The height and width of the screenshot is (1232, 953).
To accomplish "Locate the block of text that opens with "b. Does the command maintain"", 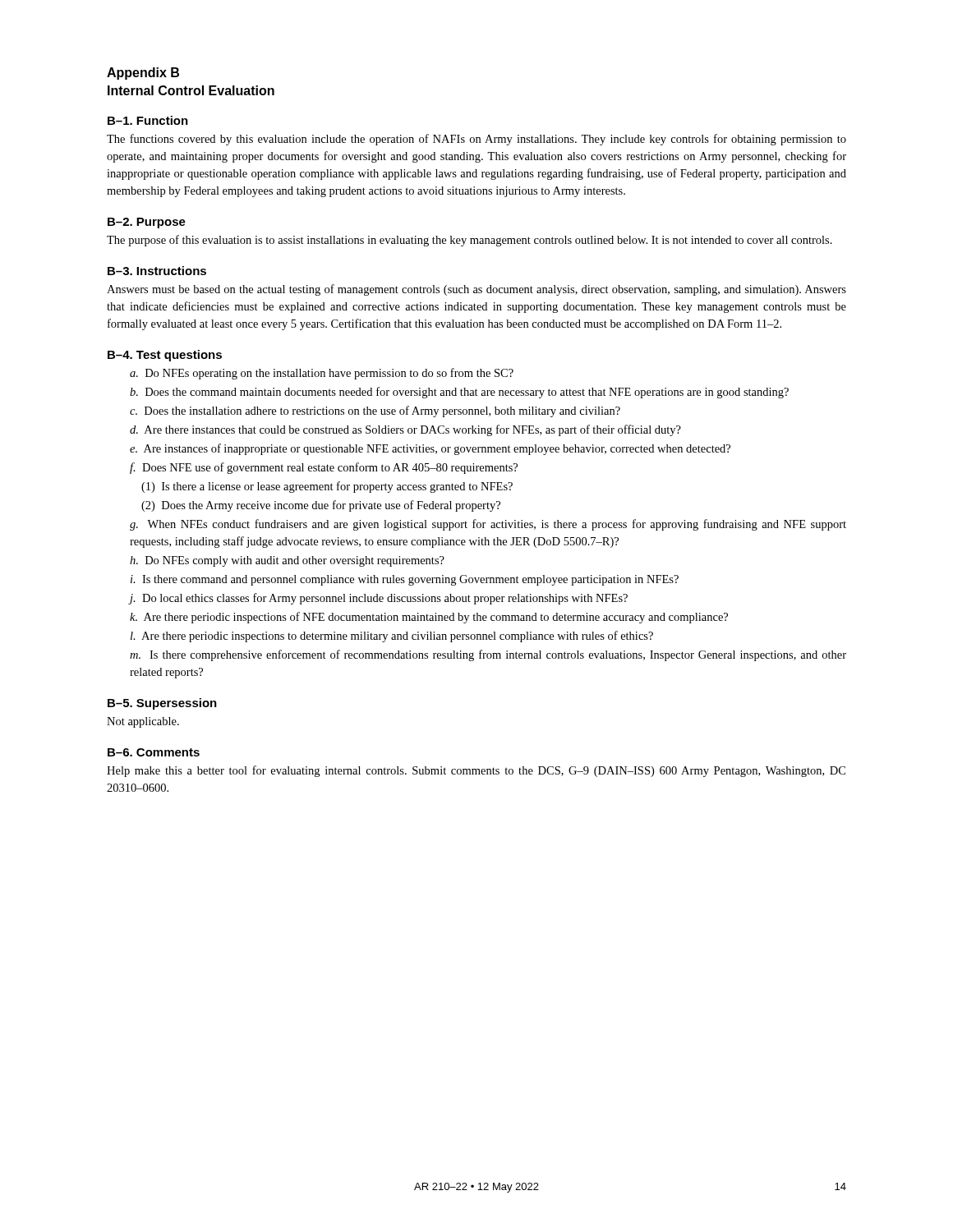I will coord(459,392).
